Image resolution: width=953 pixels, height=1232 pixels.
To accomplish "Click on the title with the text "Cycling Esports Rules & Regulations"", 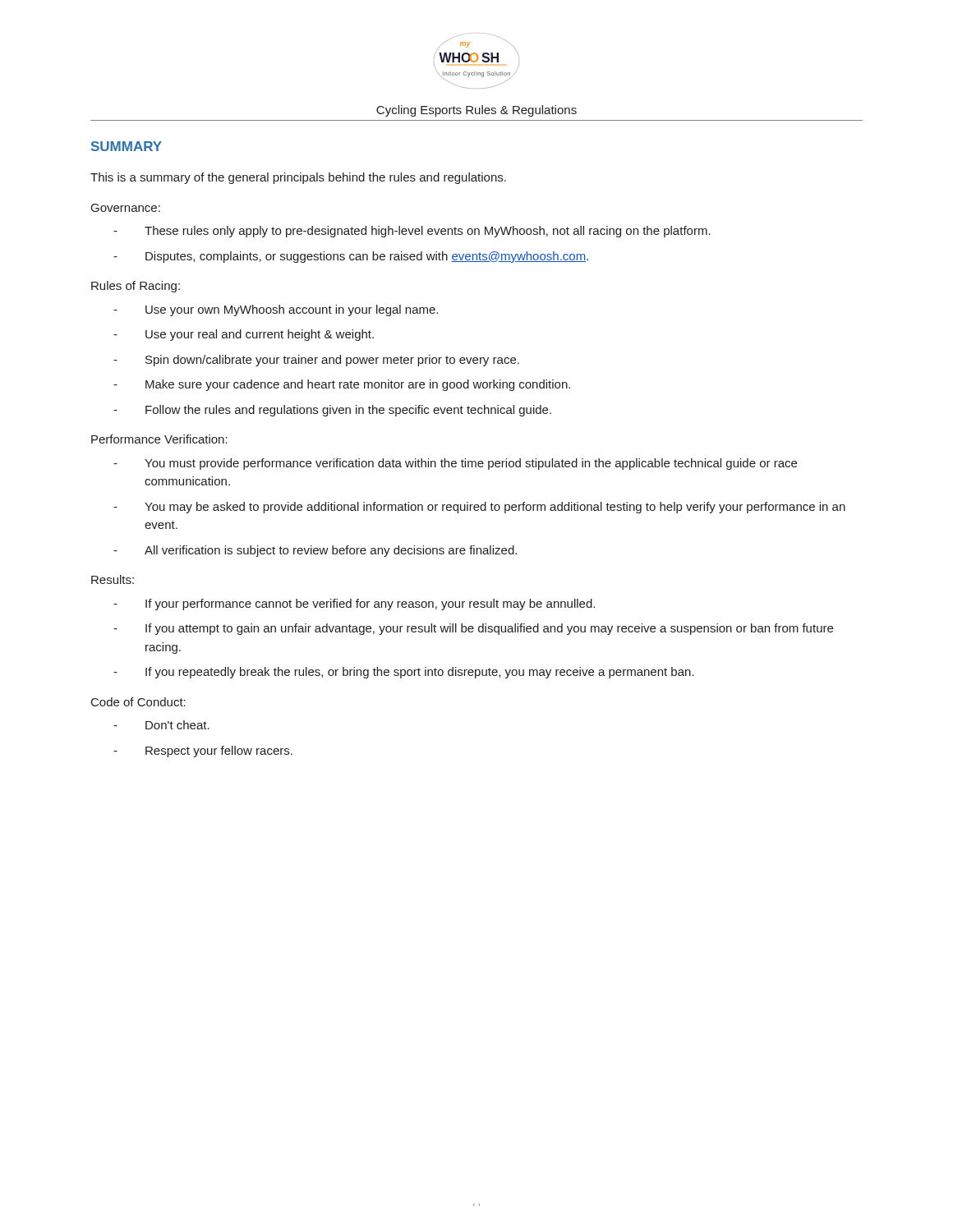I will (476, 107).
